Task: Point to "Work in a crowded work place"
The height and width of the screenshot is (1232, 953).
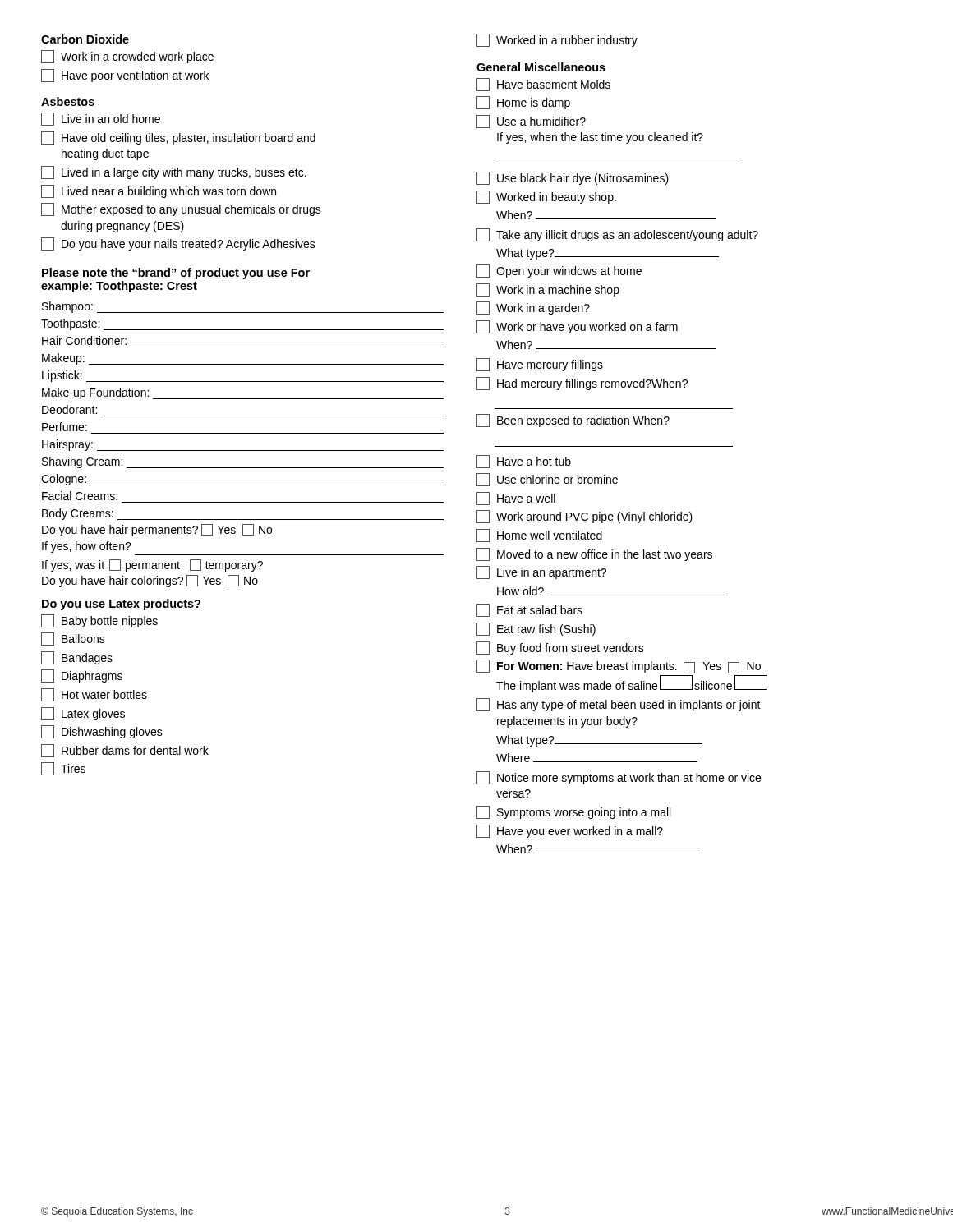Action: coord(128,57)
